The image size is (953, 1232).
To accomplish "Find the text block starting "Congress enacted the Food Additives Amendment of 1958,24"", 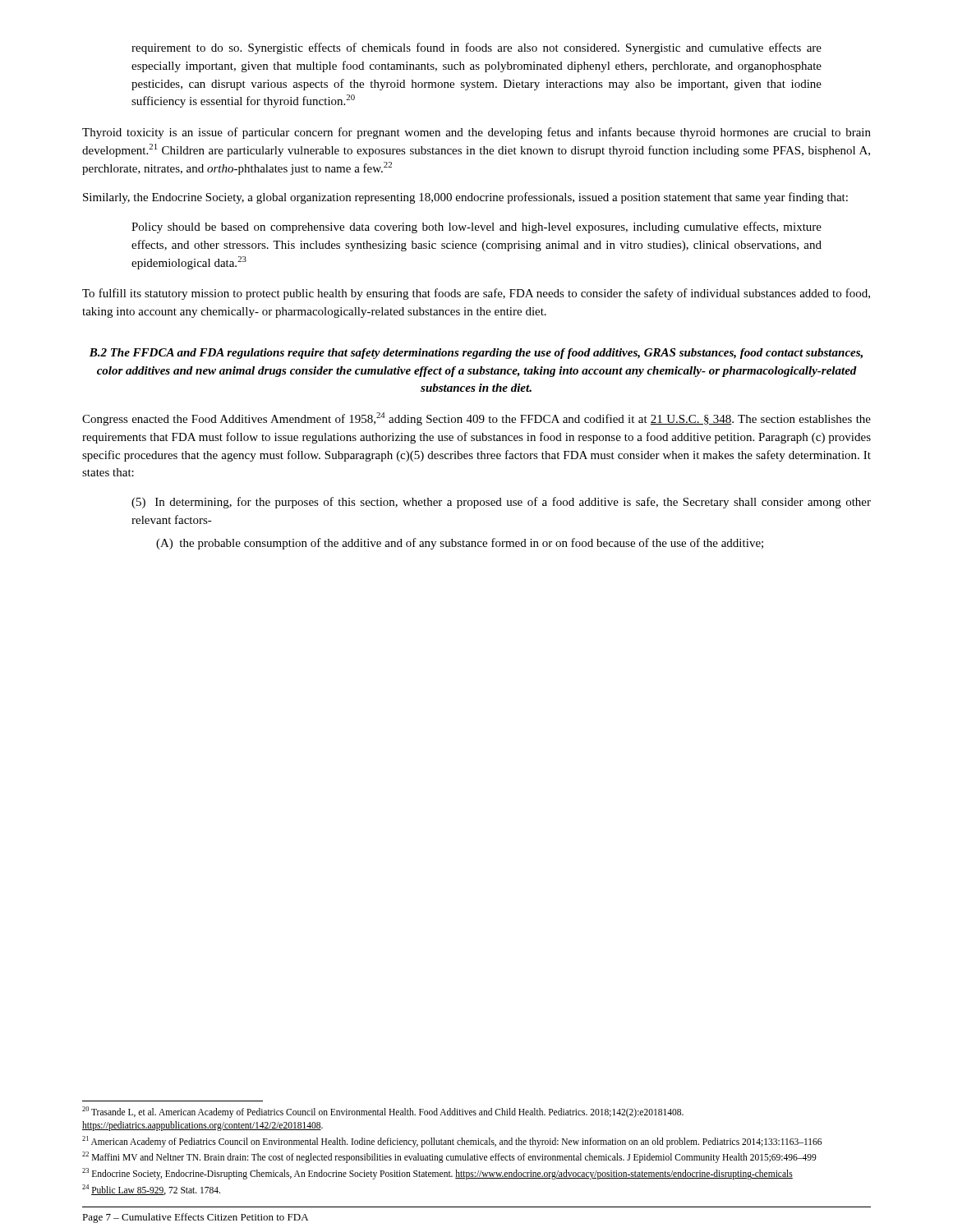I will coord(476,446).
